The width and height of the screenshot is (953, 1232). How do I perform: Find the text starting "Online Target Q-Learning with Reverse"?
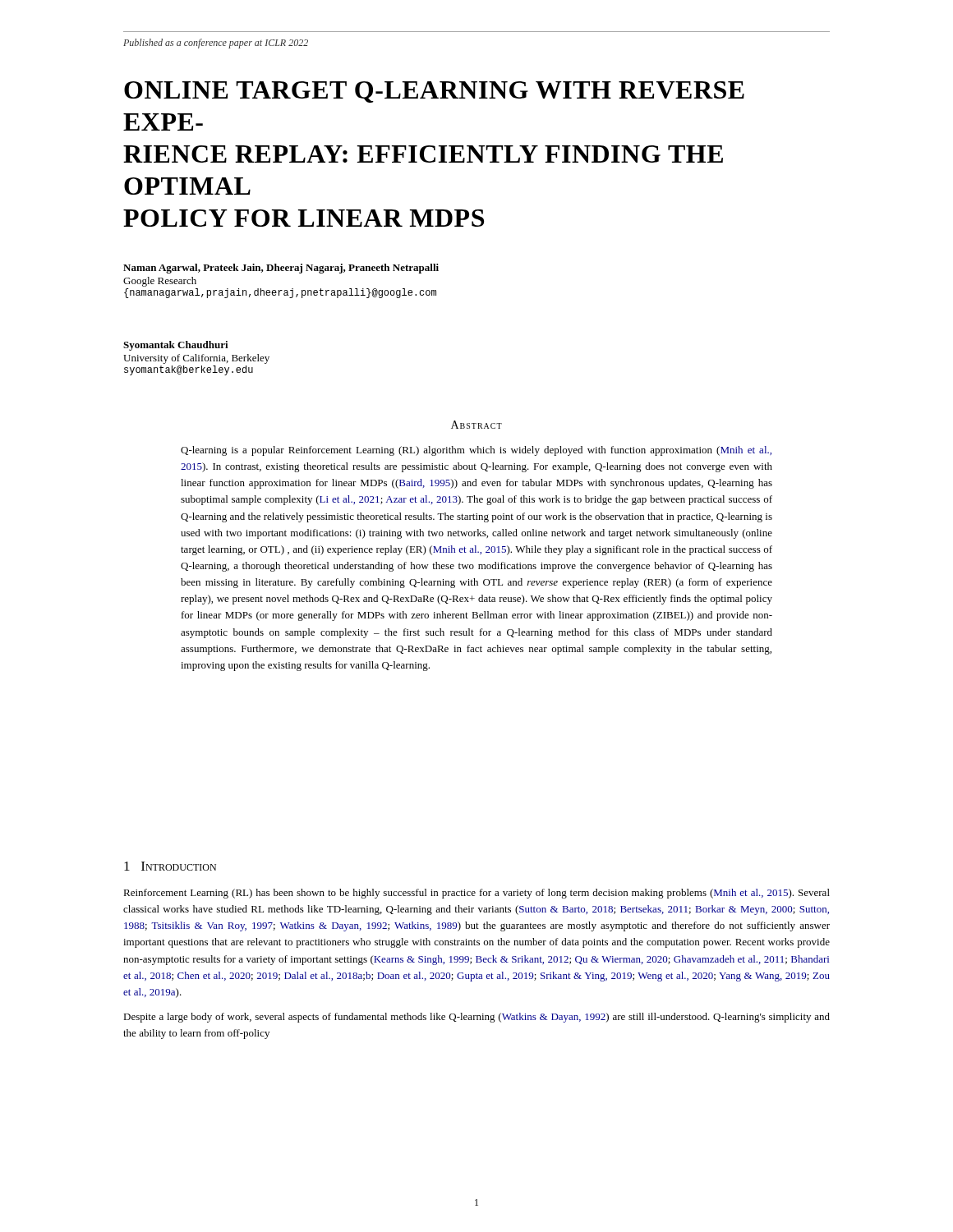[476, 154]
